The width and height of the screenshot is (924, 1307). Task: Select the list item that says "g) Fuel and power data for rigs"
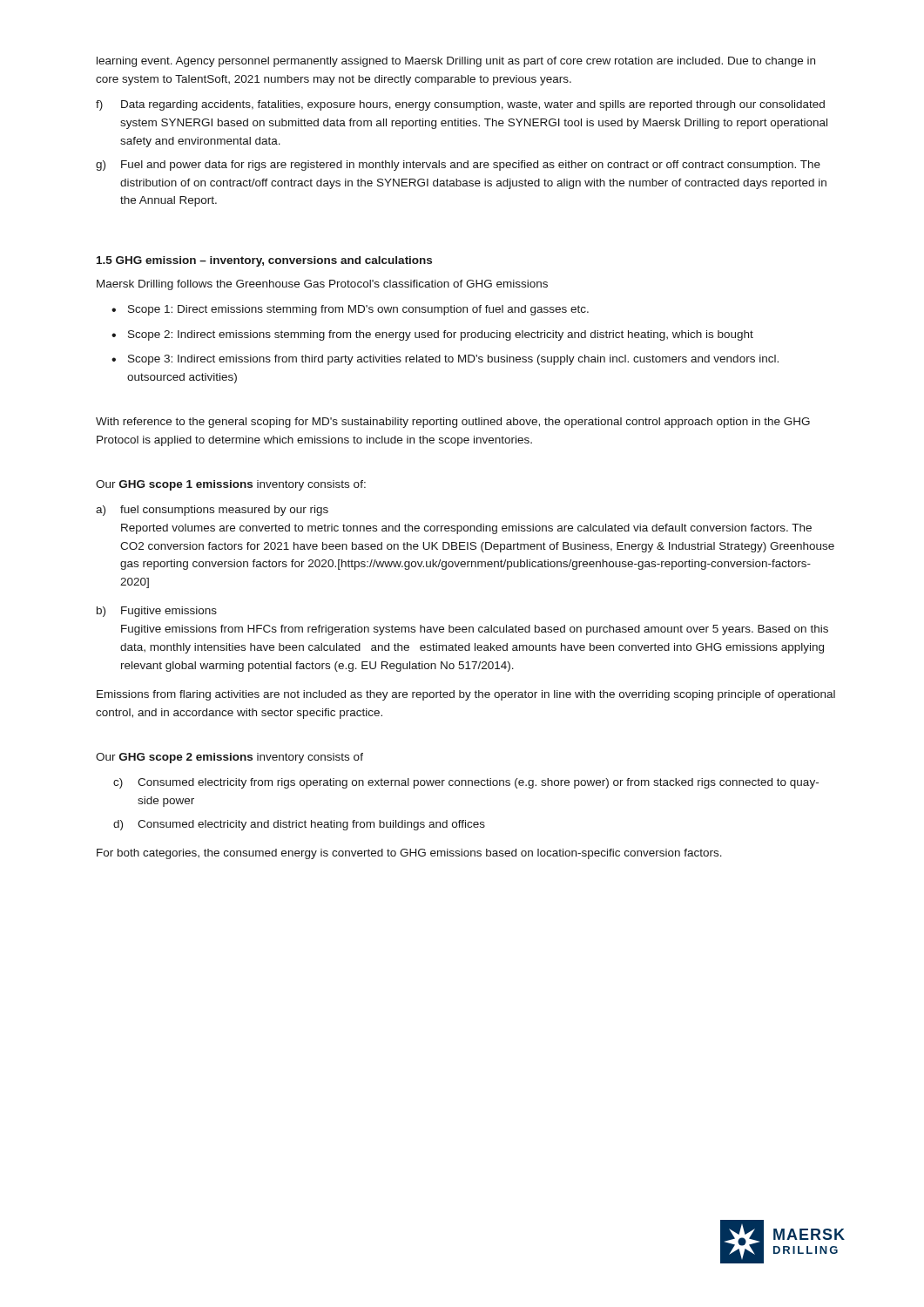pos(466,183)
